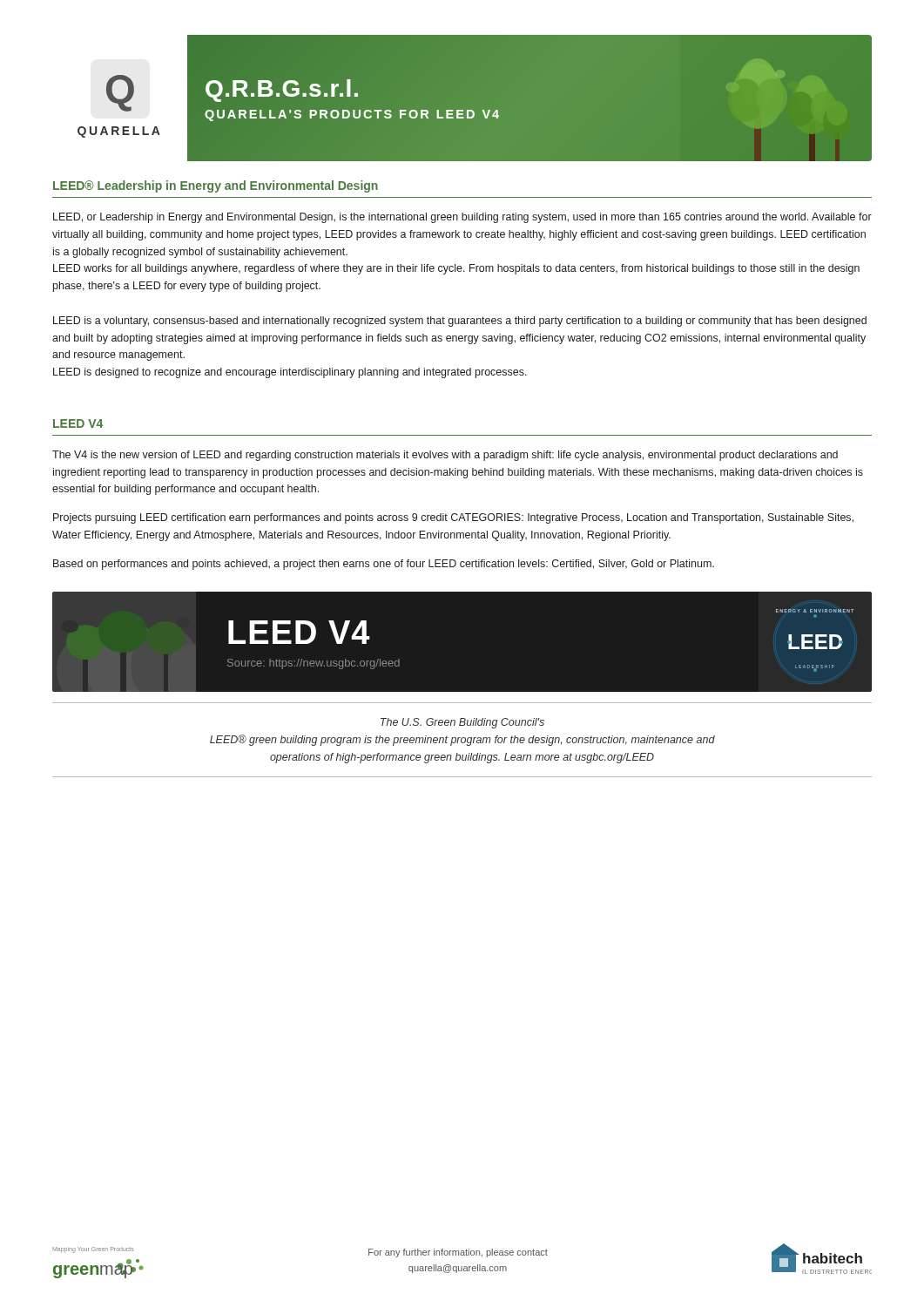Find the region starting "Projects pursuing LEED certification earn performances"

point(453,526)
